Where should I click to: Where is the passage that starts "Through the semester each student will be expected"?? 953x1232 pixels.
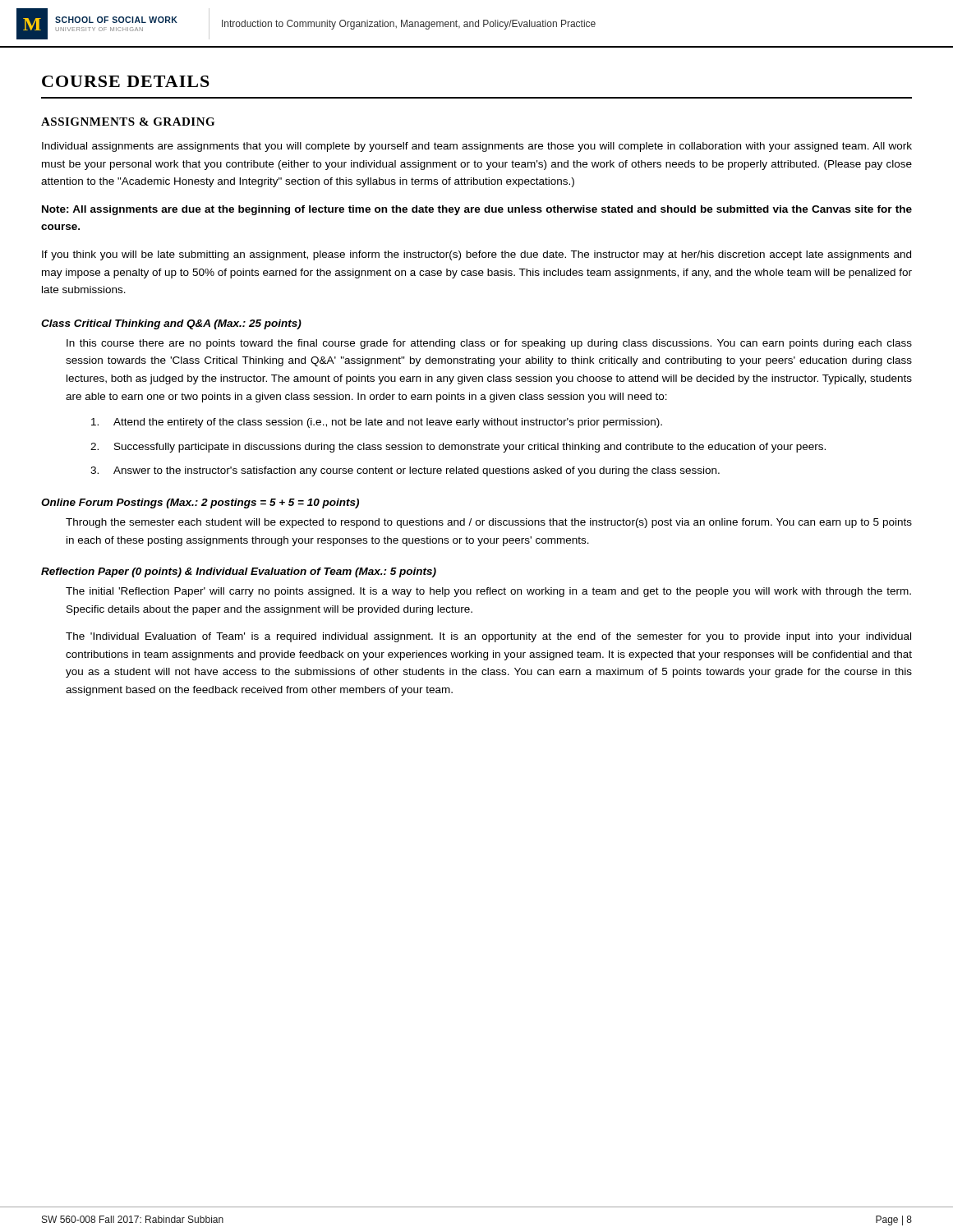point(489,531)
